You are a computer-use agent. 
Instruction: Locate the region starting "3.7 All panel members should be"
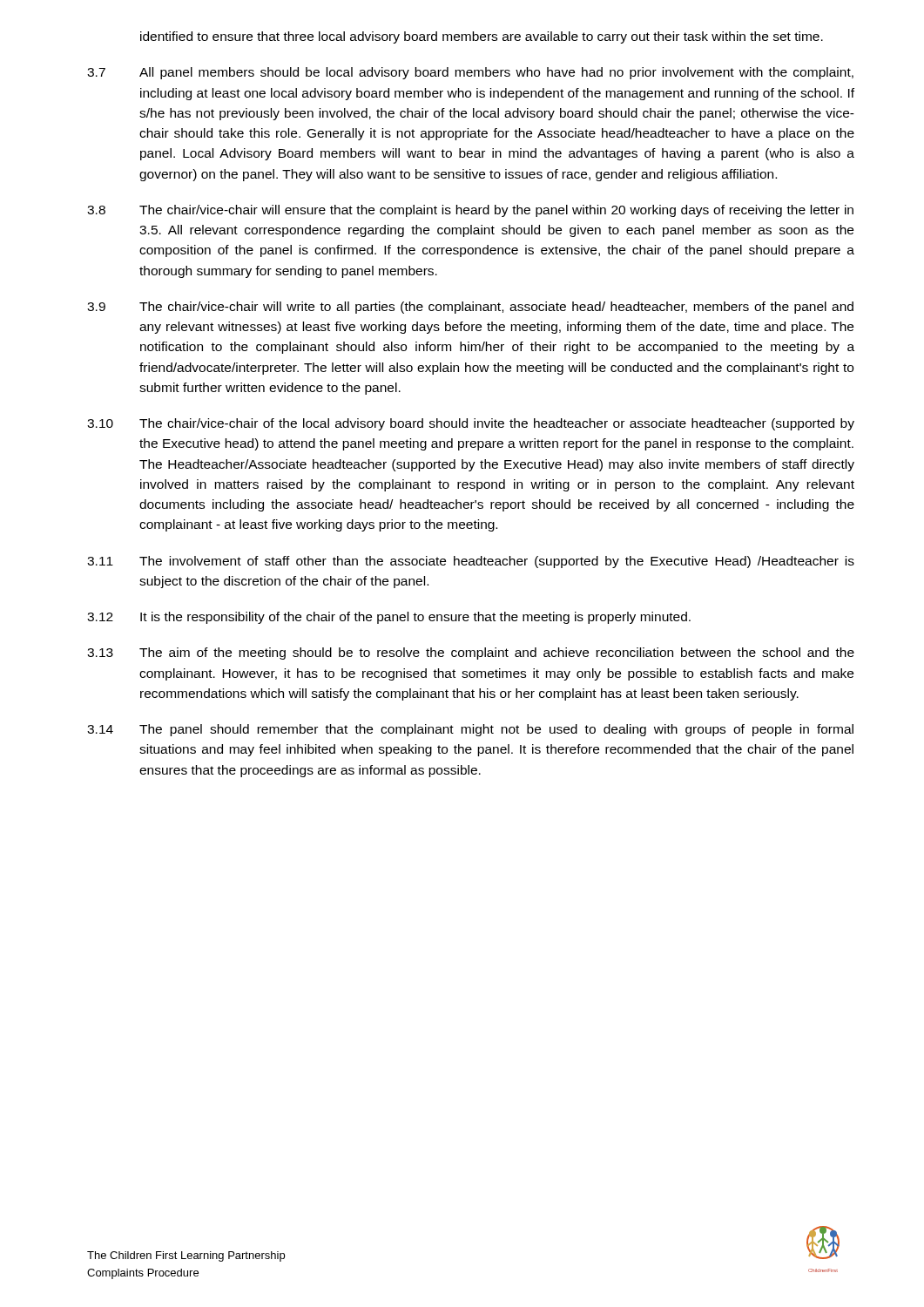471,123
